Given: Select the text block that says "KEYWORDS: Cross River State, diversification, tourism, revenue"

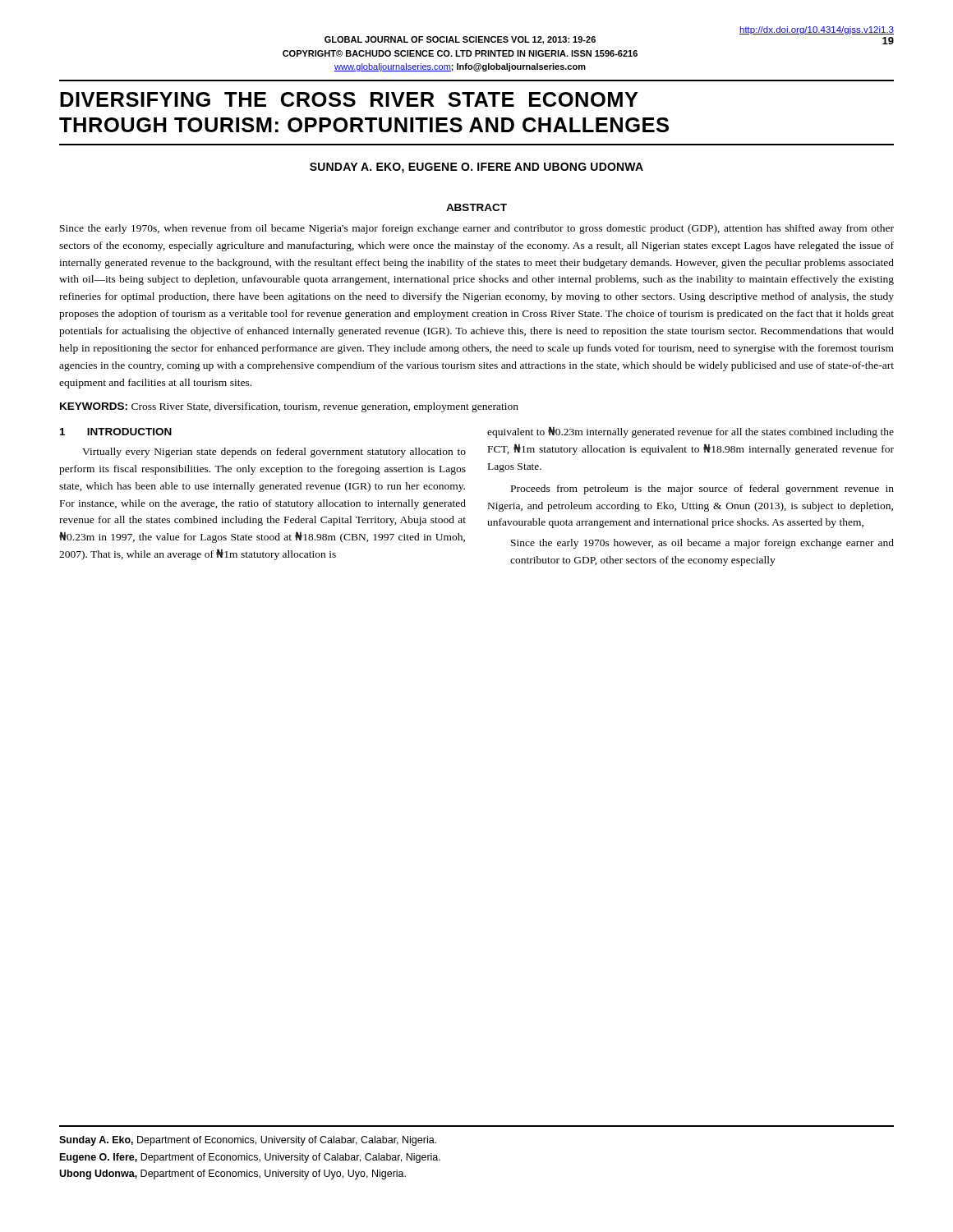Looking at the screenshot, I should coord(289,406).
